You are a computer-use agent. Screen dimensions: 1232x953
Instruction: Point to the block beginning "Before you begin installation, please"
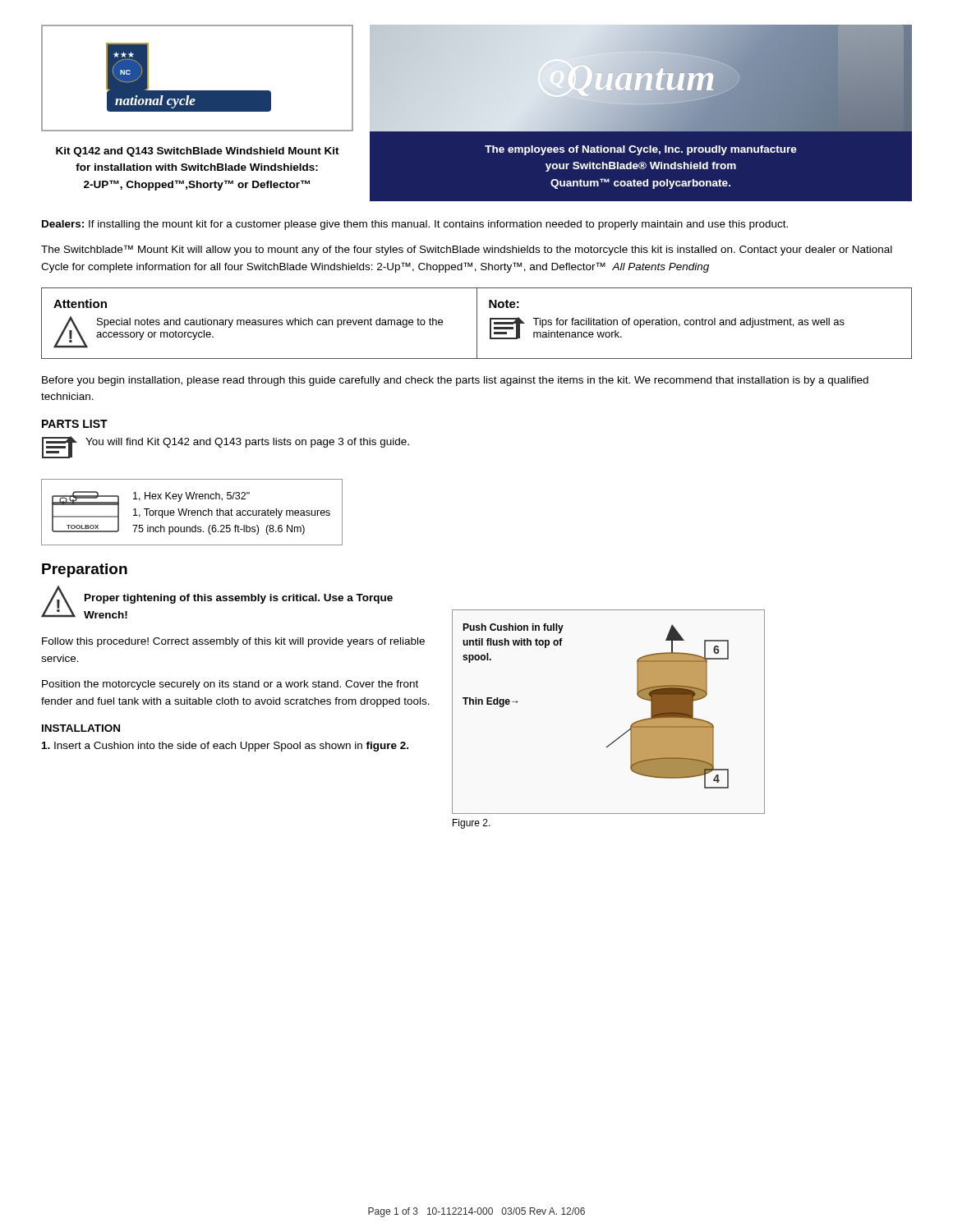455,388
